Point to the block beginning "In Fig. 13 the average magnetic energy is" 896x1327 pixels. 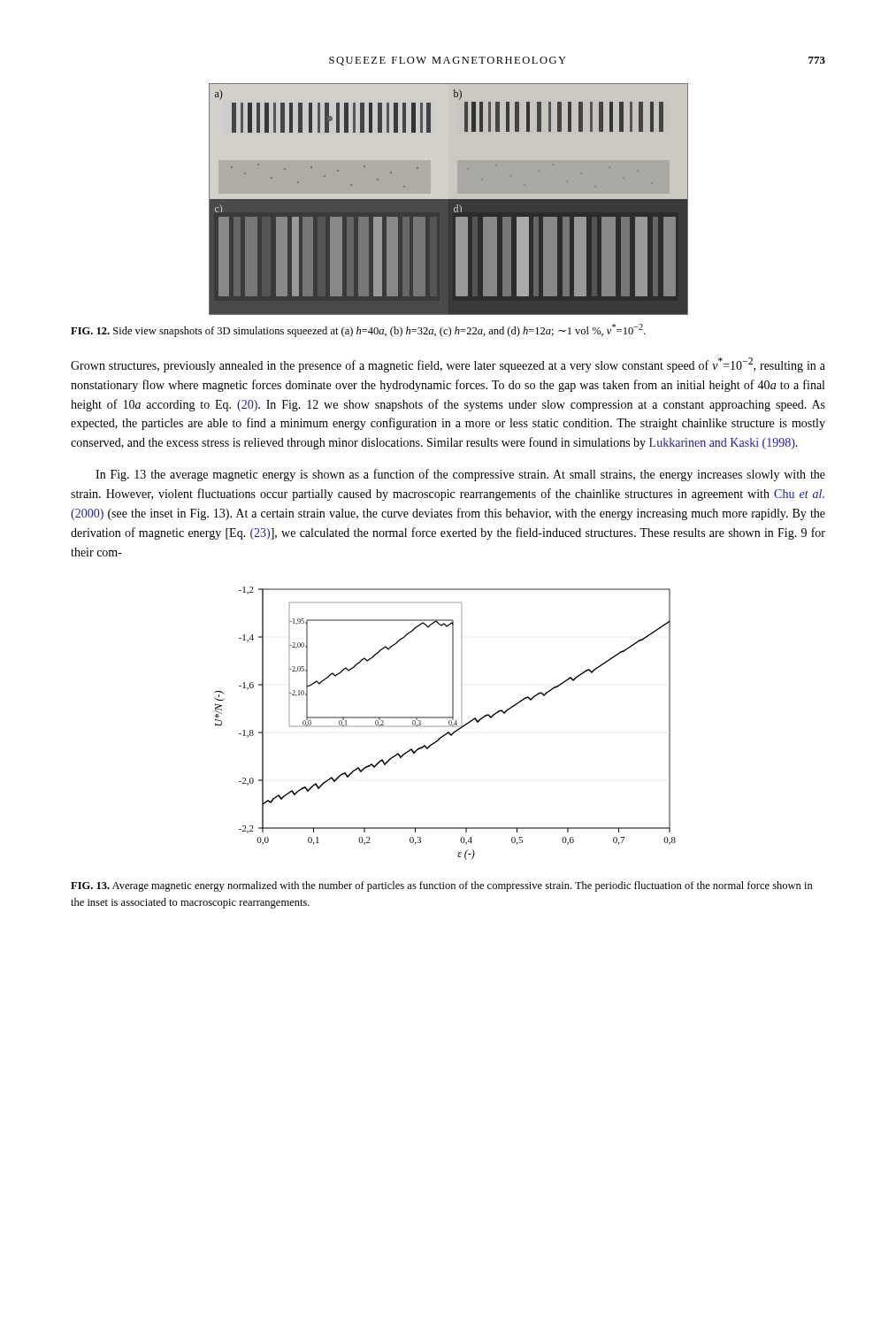tap(448, 514)
